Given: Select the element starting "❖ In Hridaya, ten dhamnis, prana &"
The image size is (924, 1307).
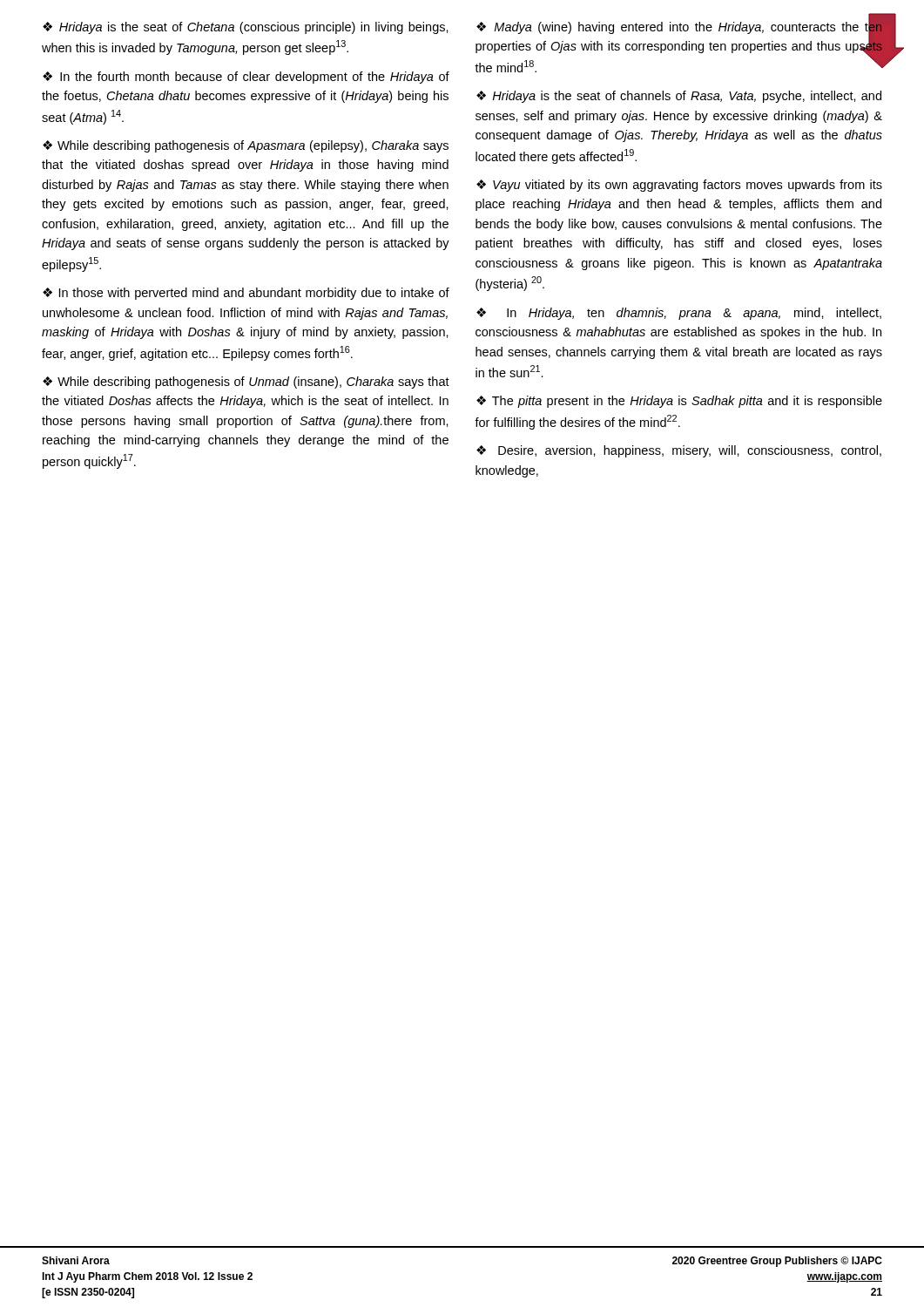Looking at the screenshot, I should (679, 343).
